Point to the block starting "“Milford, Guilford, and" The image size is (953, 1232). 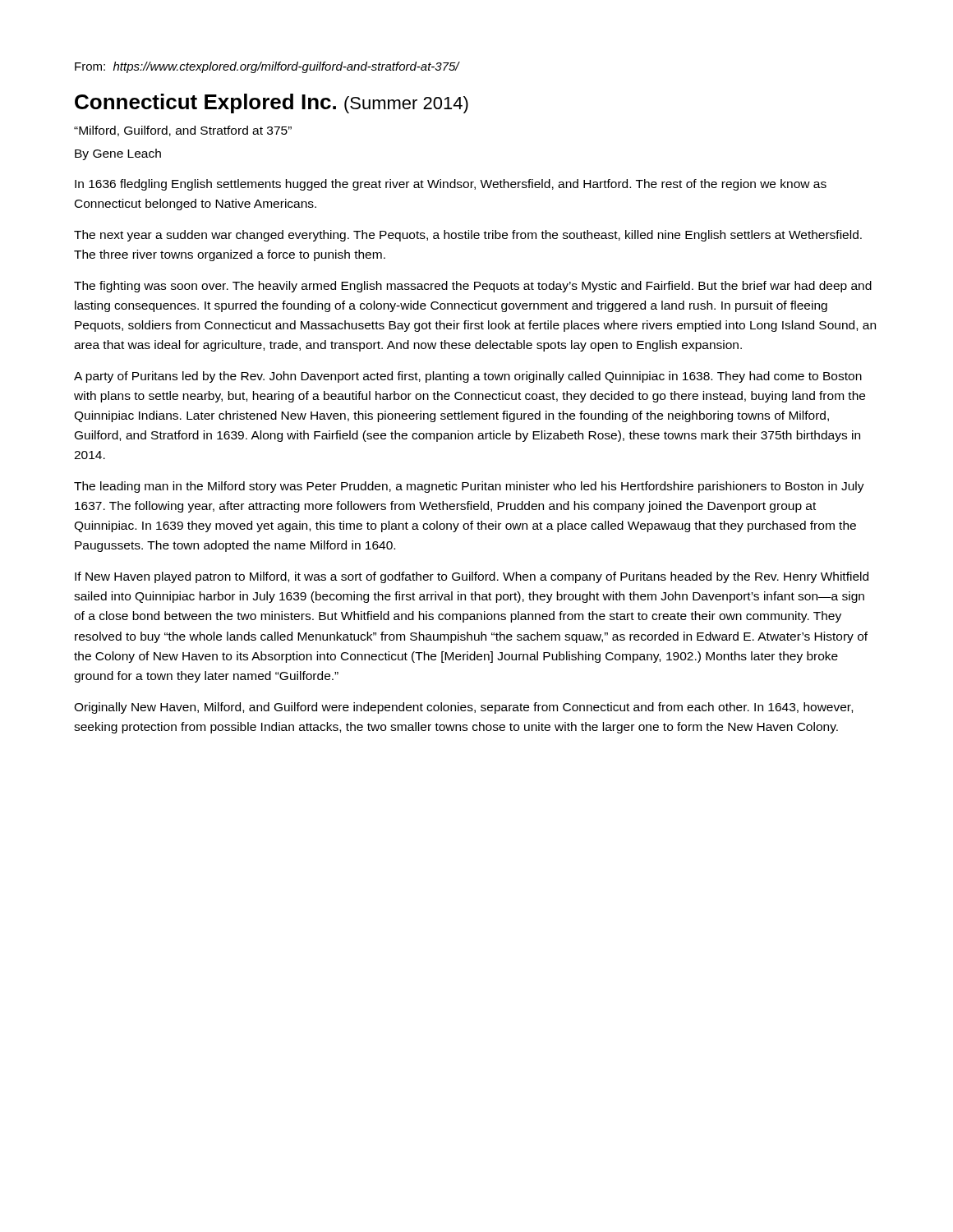click(183, 130)
